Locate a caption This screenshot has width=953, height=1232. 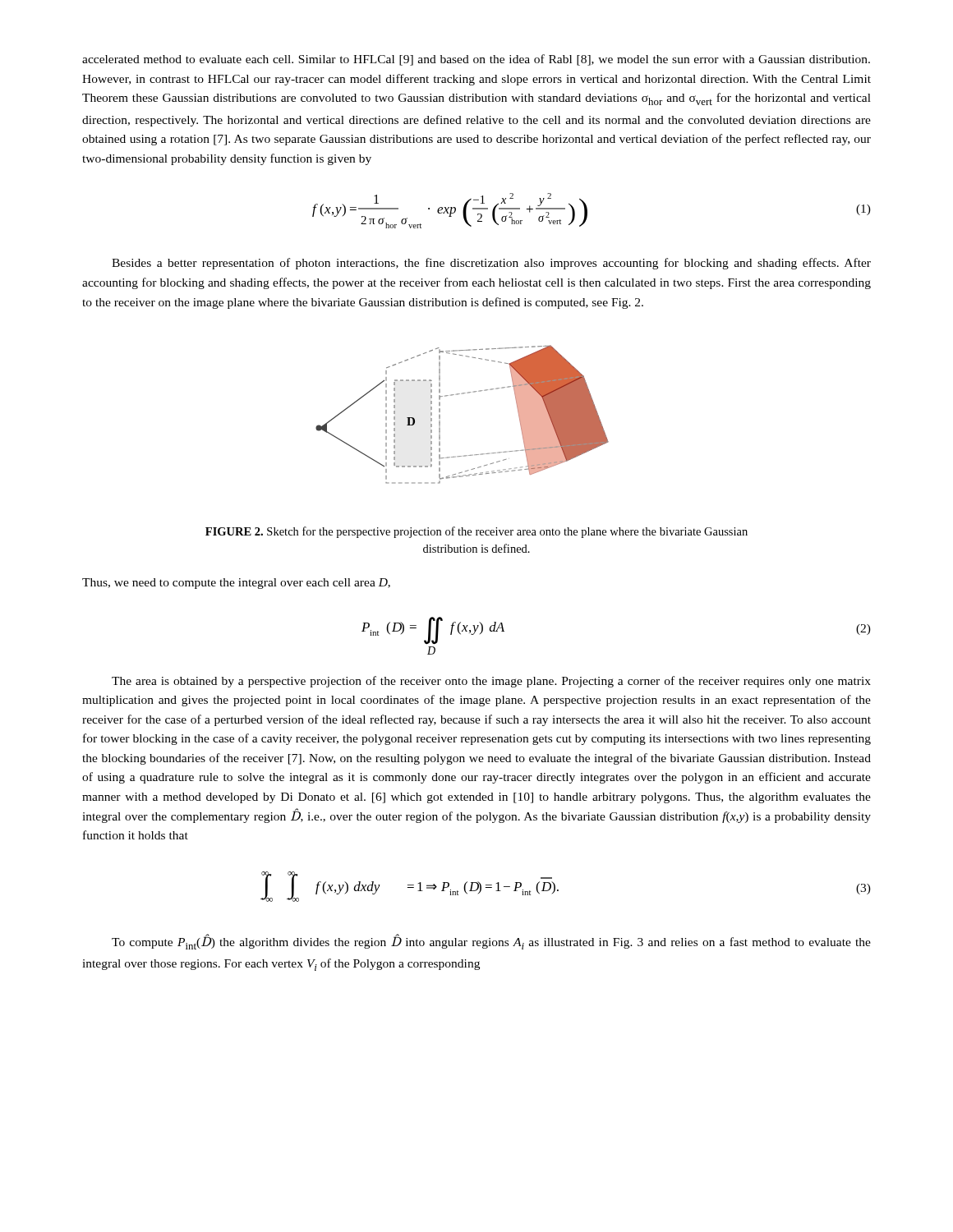coord(476,540)
